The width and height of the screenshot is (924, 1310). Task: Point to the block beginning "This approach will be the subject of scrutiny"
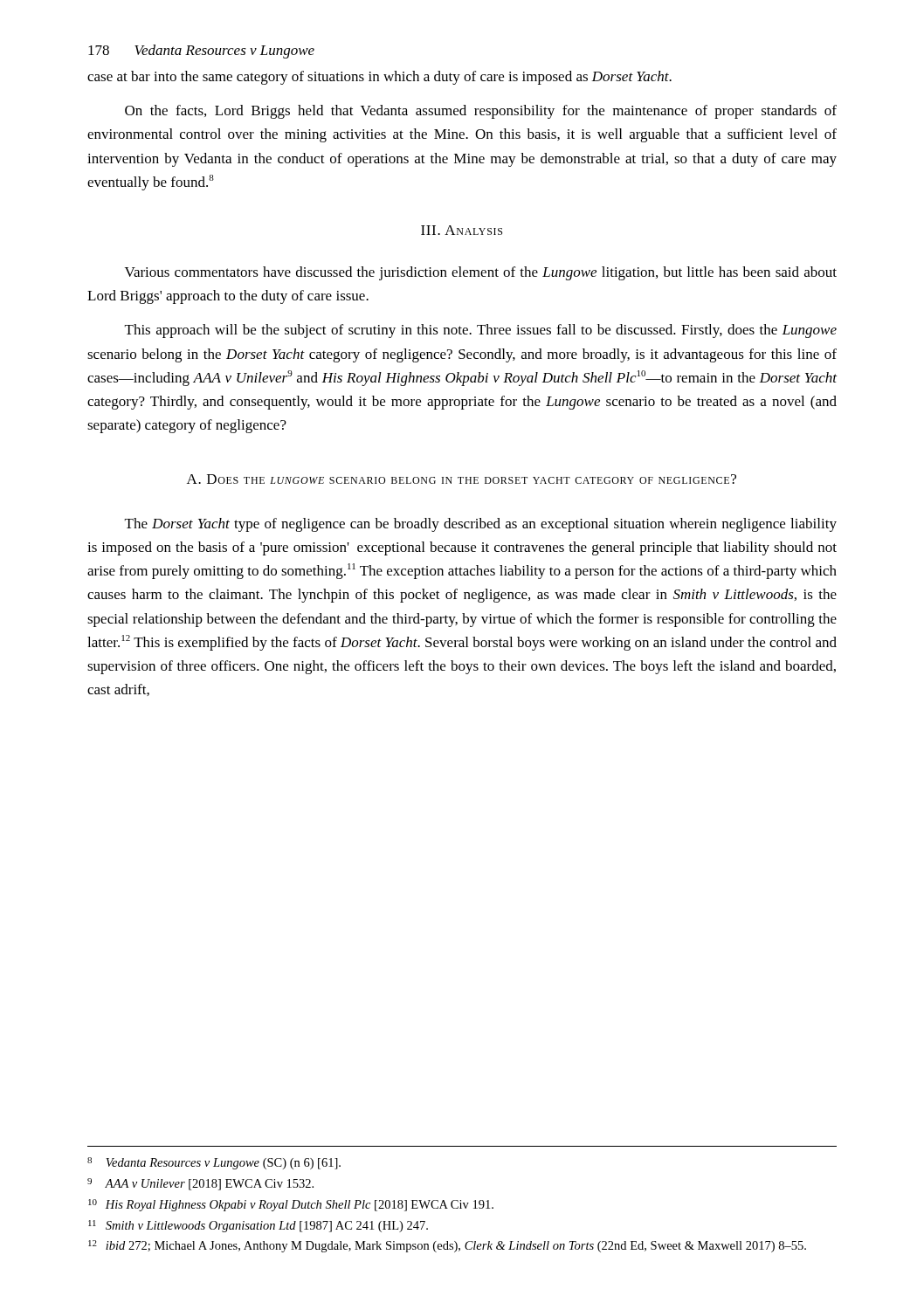pyautogui.click(x=462, y=377)
